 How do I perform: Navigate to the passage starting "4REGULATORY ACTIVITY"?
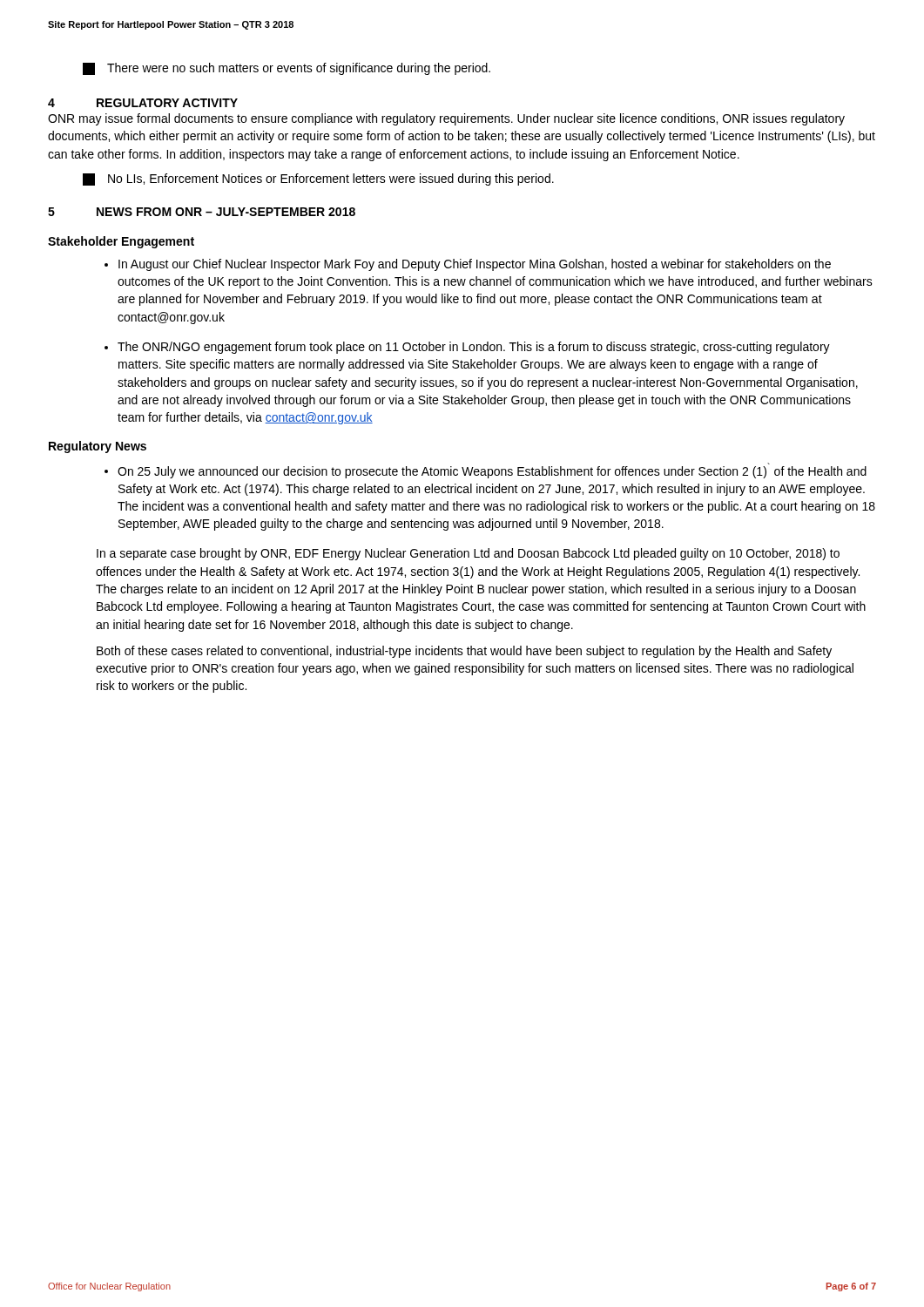point(143,103)
